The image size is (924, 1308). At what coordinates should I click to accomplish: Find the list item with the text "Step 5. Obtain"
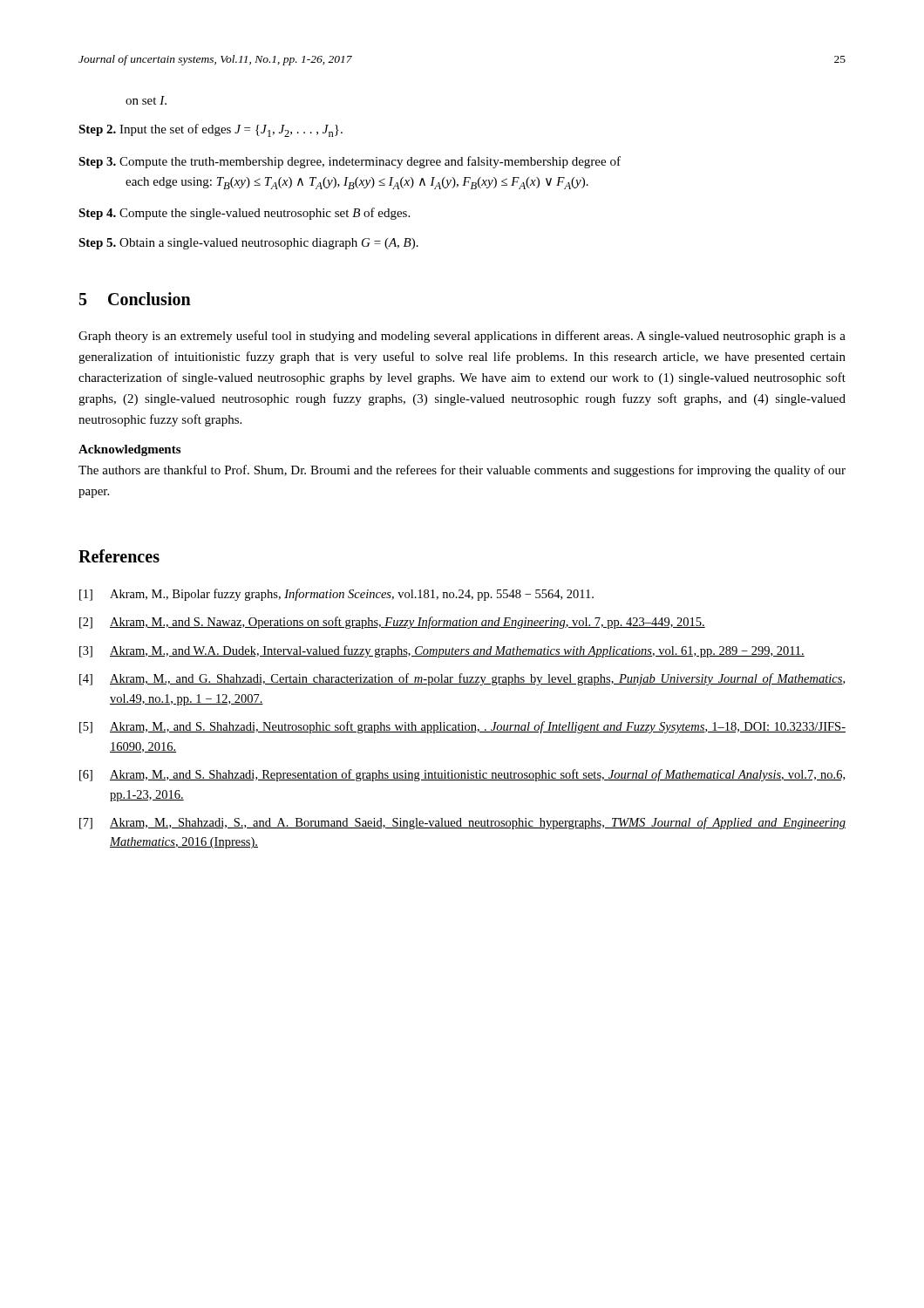[249, 242]
